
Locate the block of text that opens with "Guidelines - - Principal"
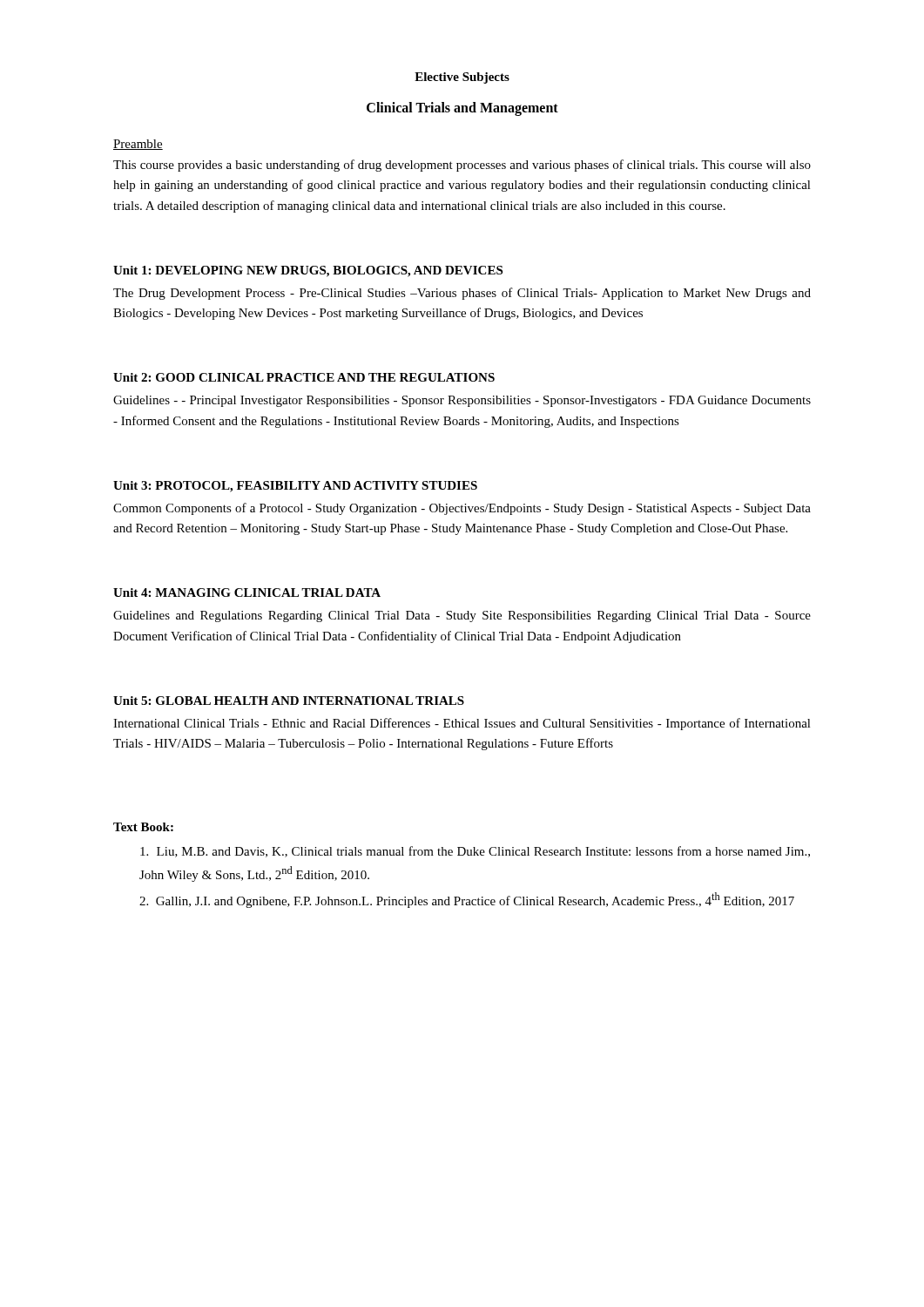click(462, 410)
